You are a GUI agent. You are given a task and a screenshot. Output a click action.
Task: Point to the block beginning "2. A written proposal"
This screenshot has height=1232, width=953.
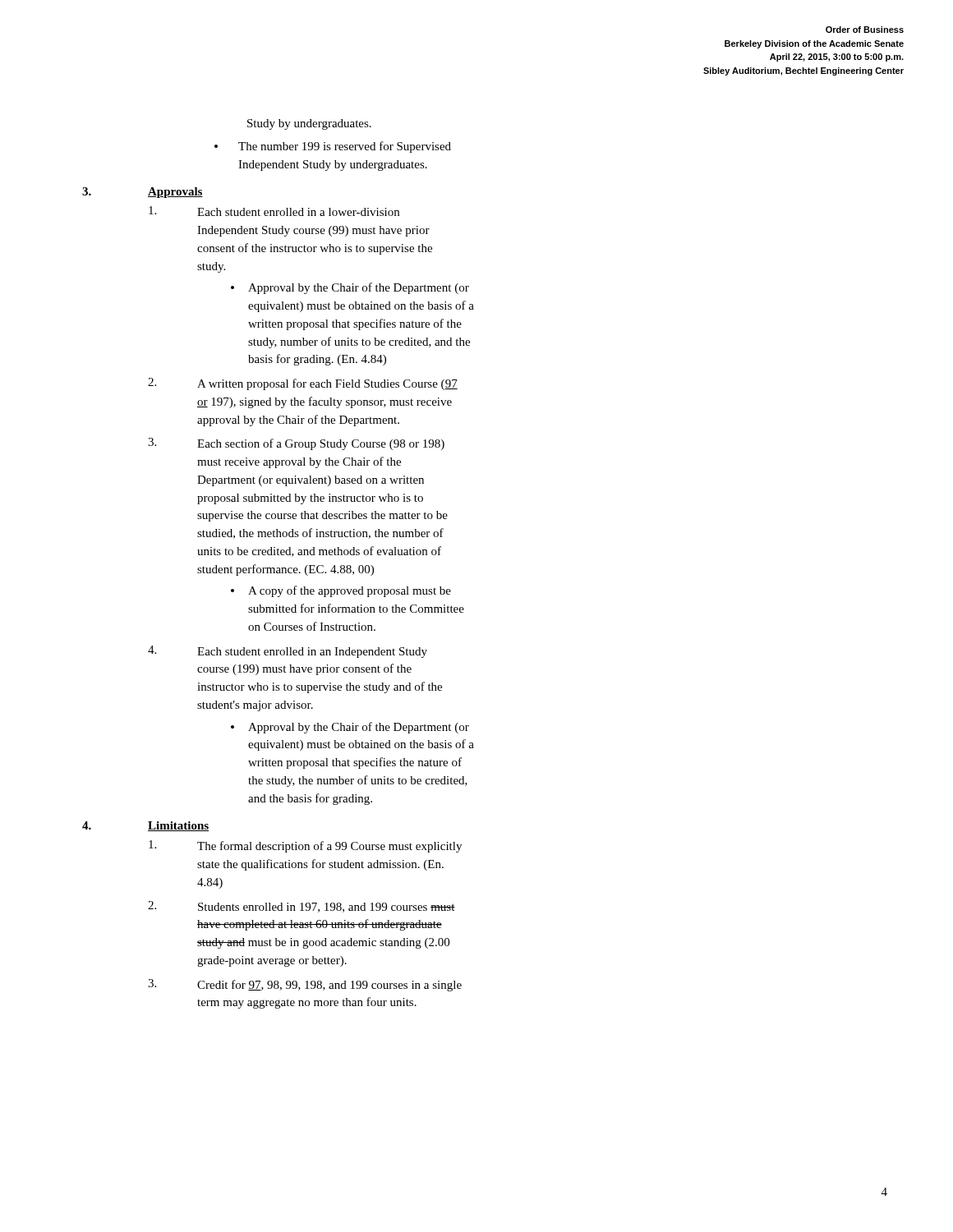point(303,402)
